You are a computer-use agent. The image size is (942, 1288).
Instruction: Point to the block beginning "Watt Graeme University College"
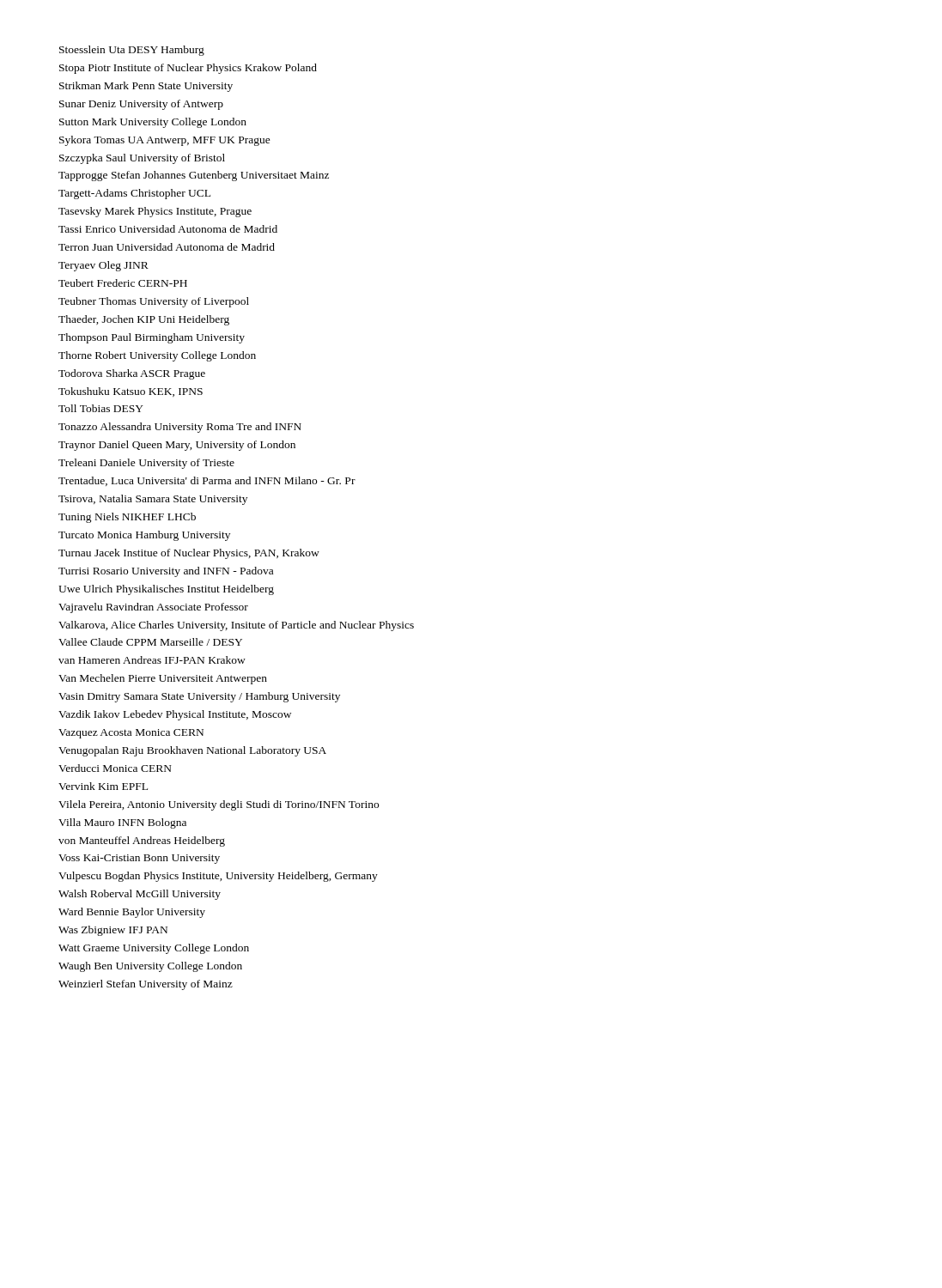tap(154, 948)
